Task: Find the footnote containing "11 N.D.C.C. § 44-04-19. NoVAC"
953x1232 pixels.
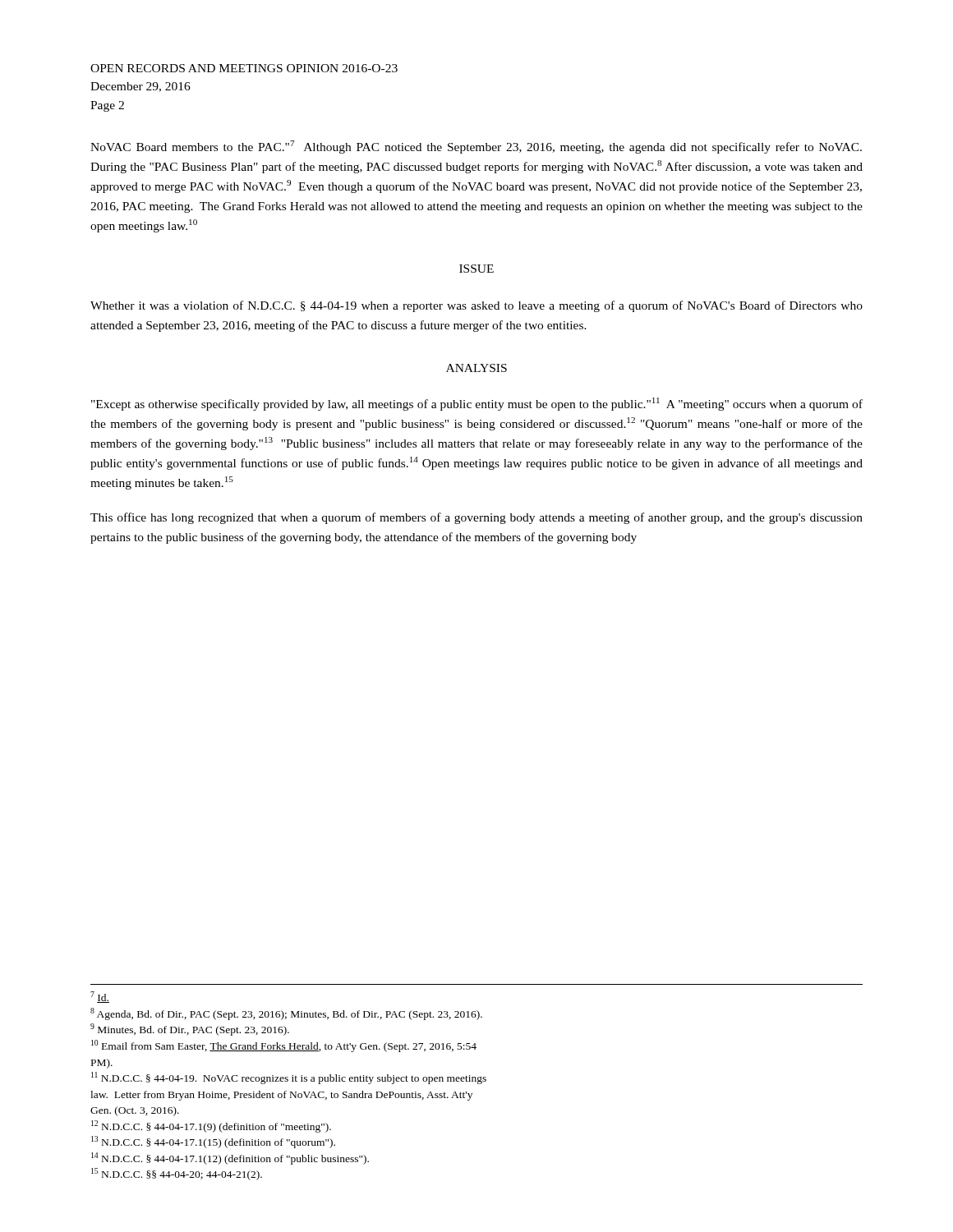Action: click(x=288, y=1077)
